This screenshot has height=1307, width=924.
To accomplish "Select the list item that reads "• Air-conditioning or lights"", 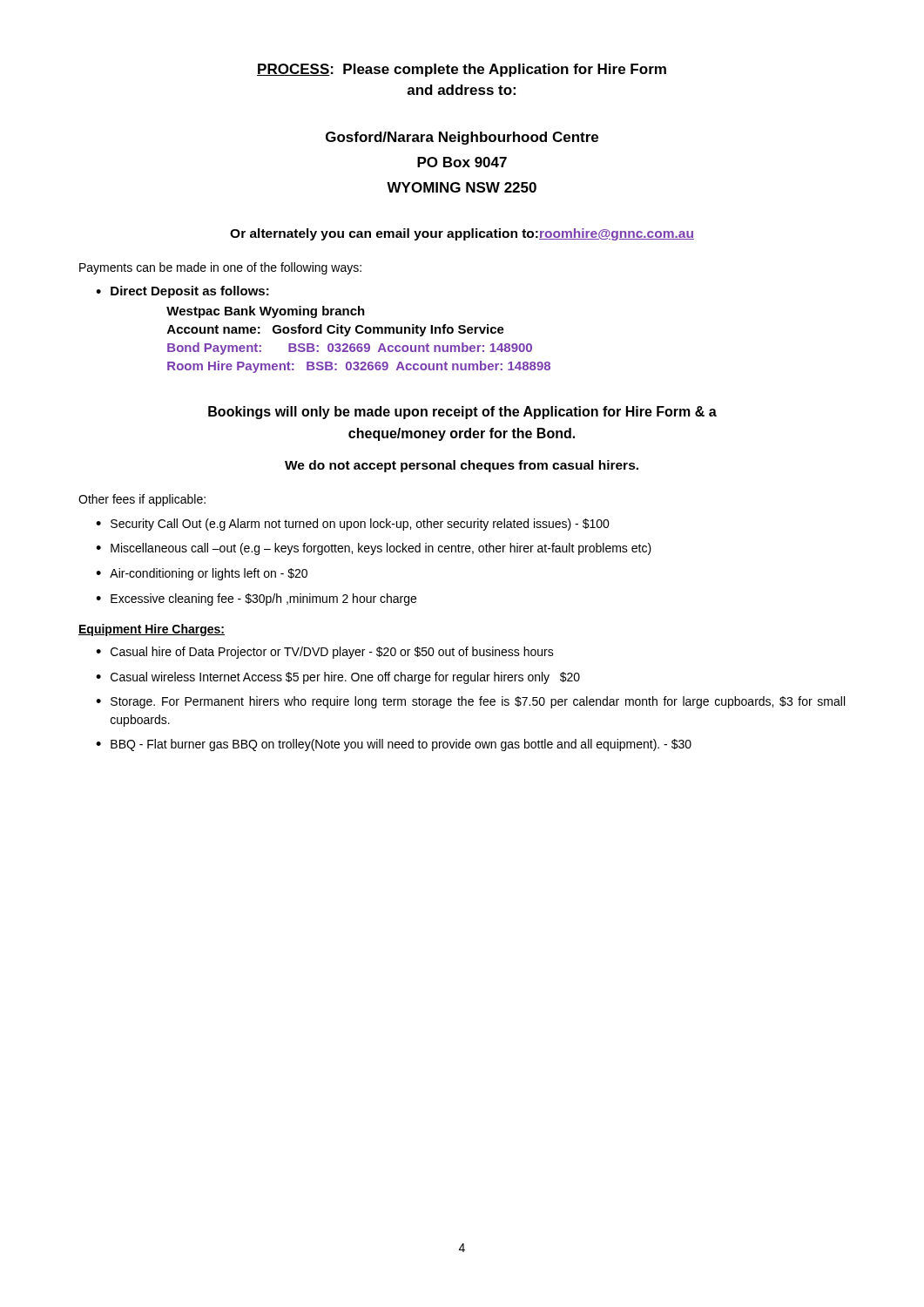I will [x=202, y=574].
